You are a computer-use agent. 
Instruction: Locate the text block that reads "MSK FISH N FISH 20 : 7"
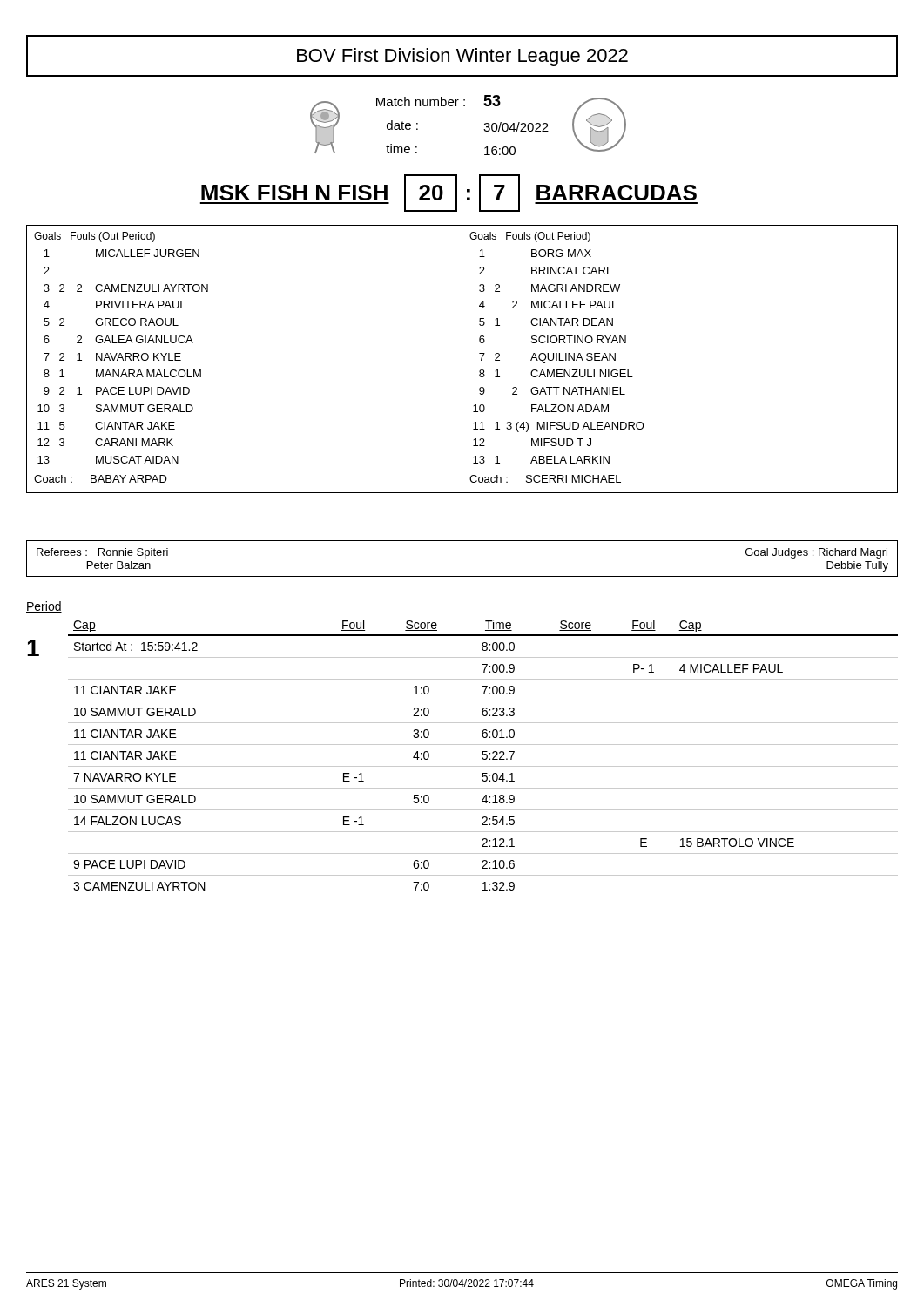point(462,193)
